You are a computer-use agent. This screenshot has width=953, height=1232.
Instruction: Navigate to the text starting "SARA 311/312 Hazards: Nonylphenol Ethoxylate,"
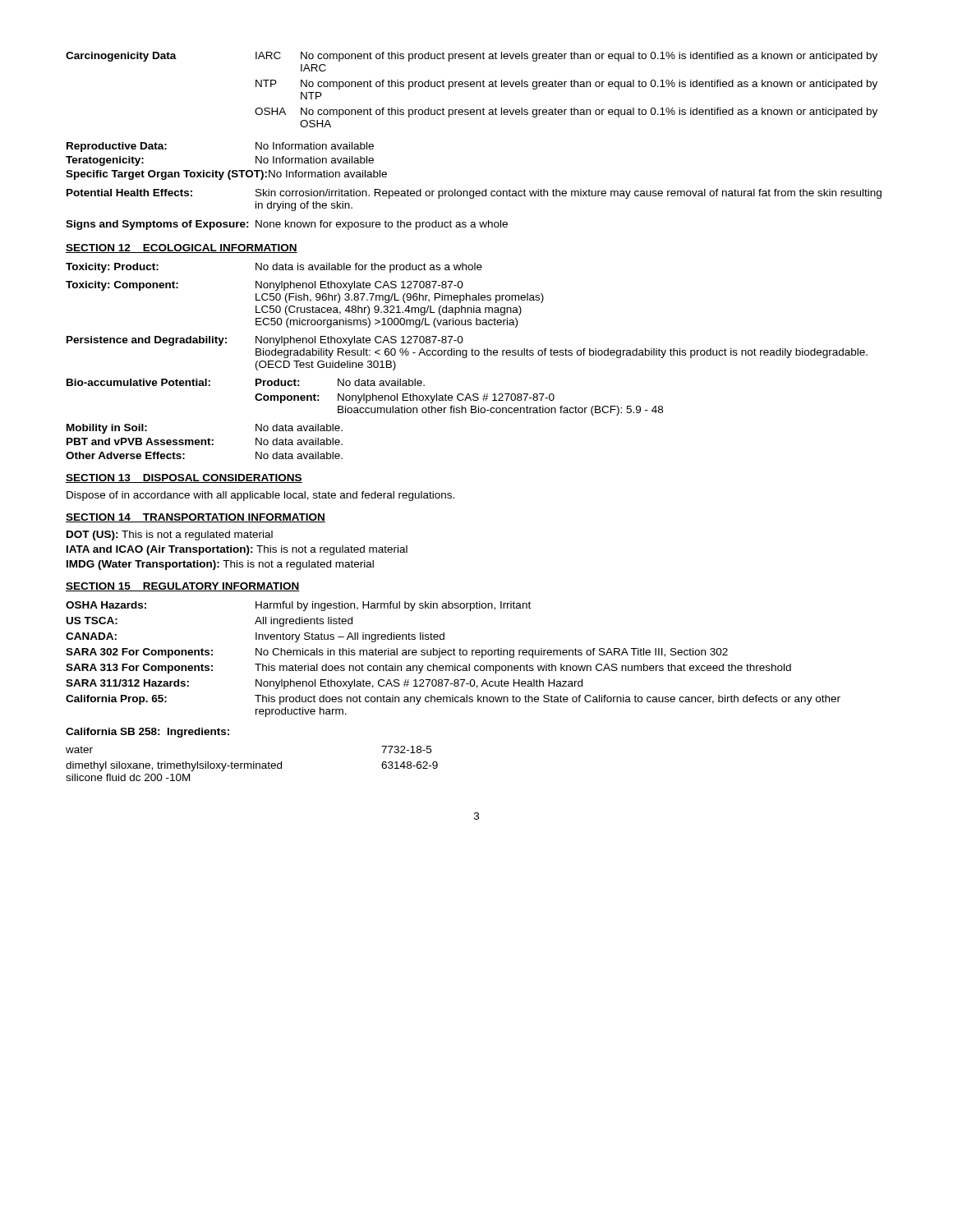(476, 683)
